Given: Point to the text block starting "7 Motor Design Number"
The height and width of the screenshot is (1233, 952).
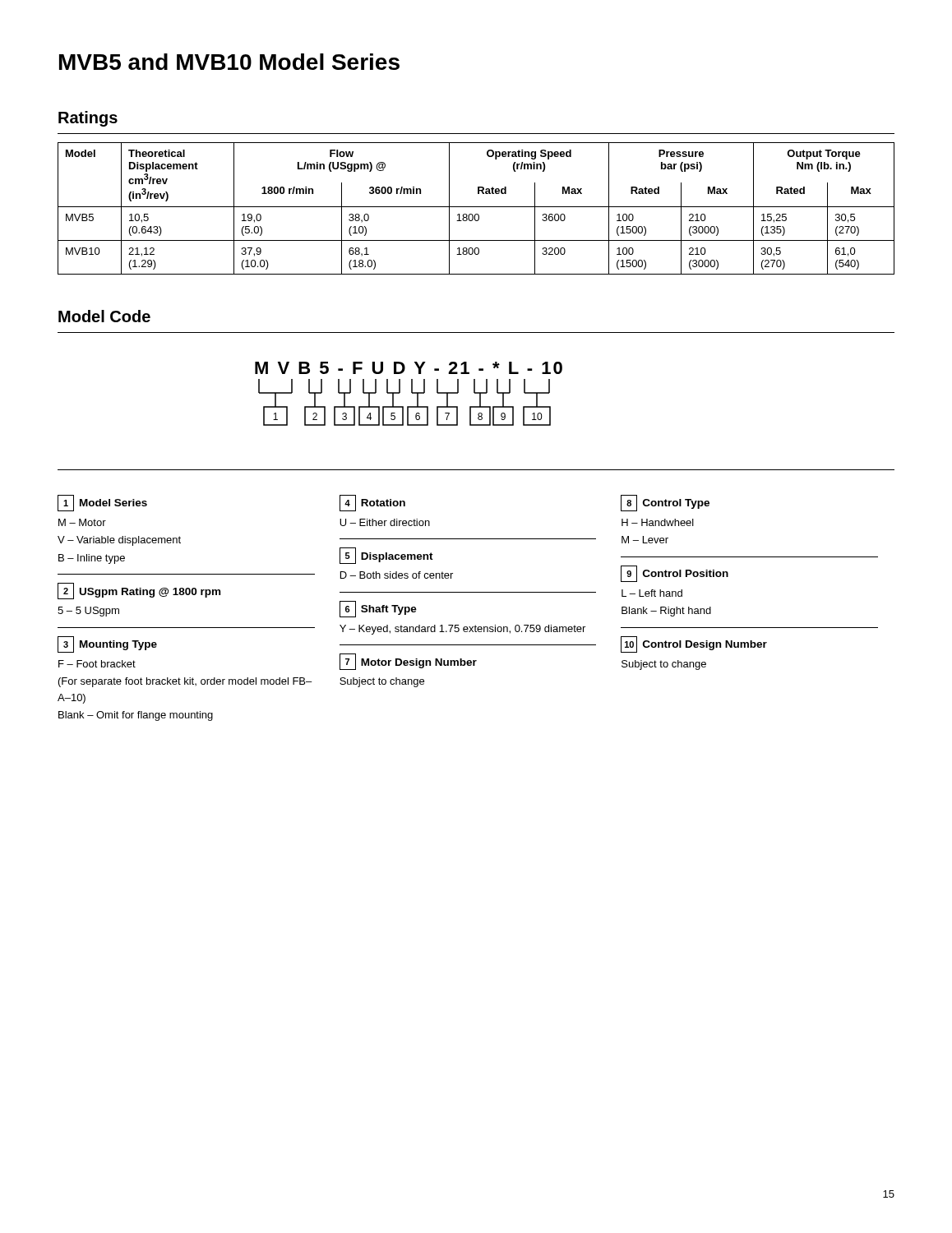Looking at the screenshot, I should (408, 662).
